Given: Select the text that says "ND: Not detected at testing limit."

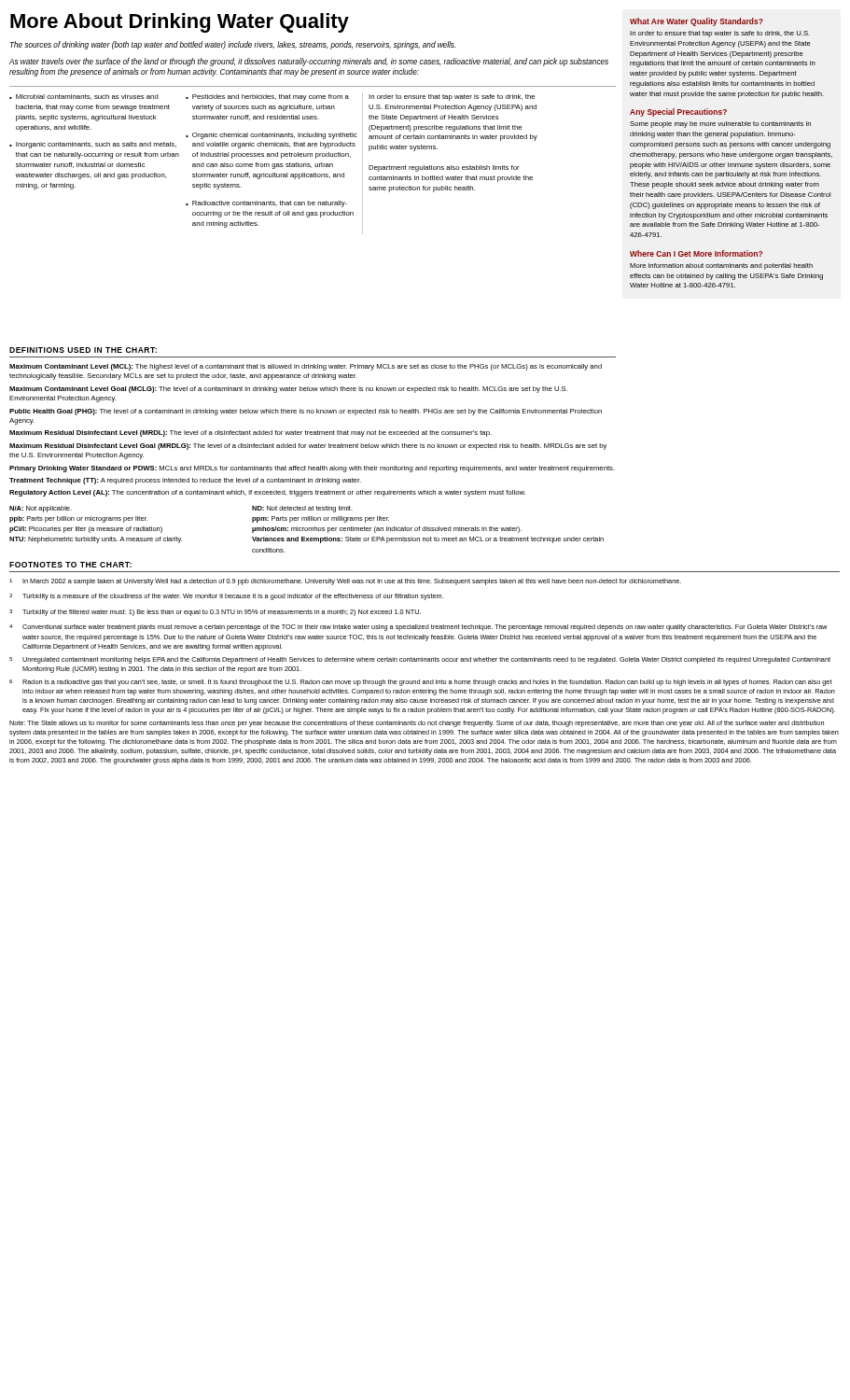Looking at the screenshot, I should point(302,508).
